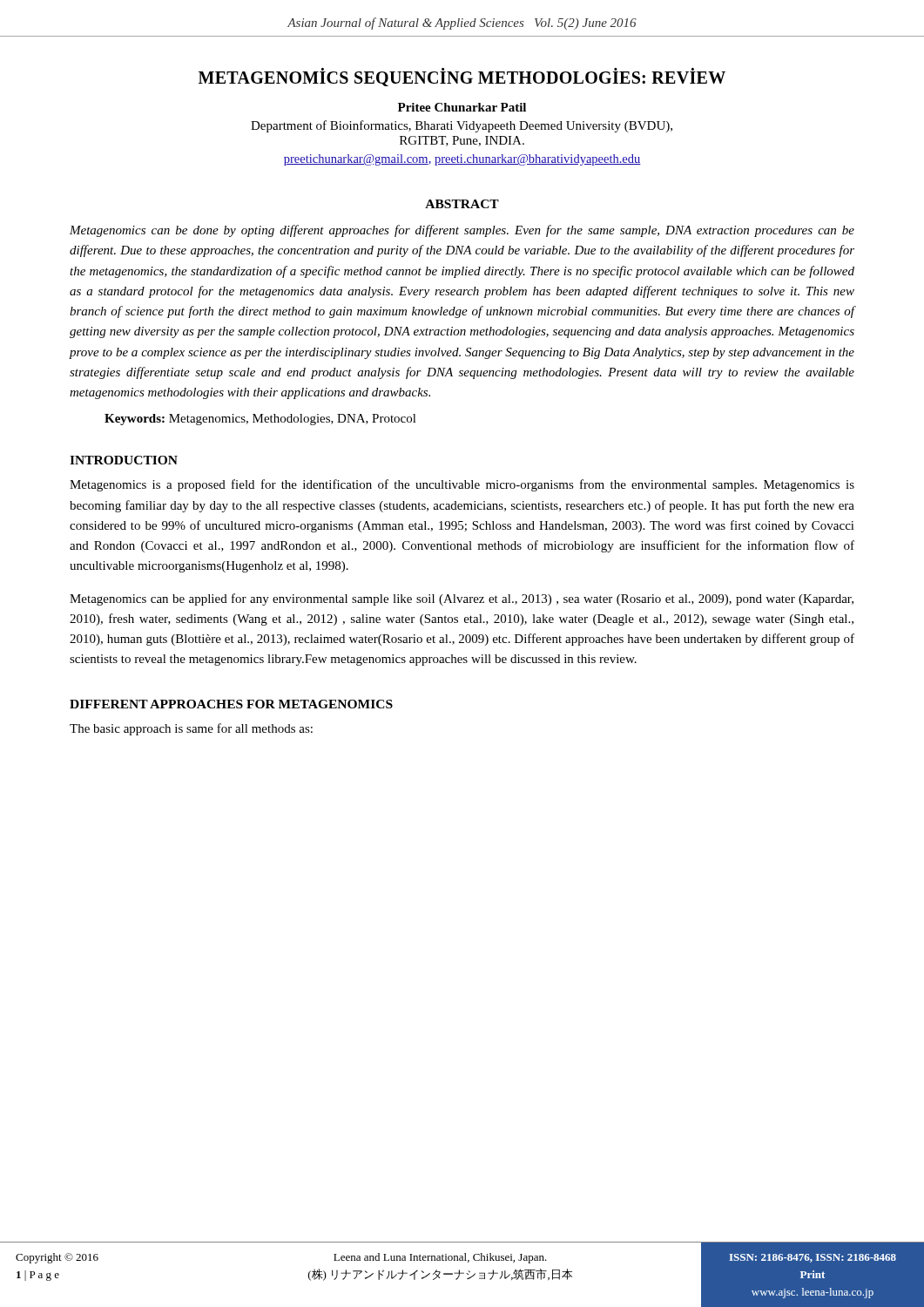The width and height of the screenshot is (924, 1307).
Task: Find the text starting "Department of Bioinformatics,"
Action: tap(462, 133)
